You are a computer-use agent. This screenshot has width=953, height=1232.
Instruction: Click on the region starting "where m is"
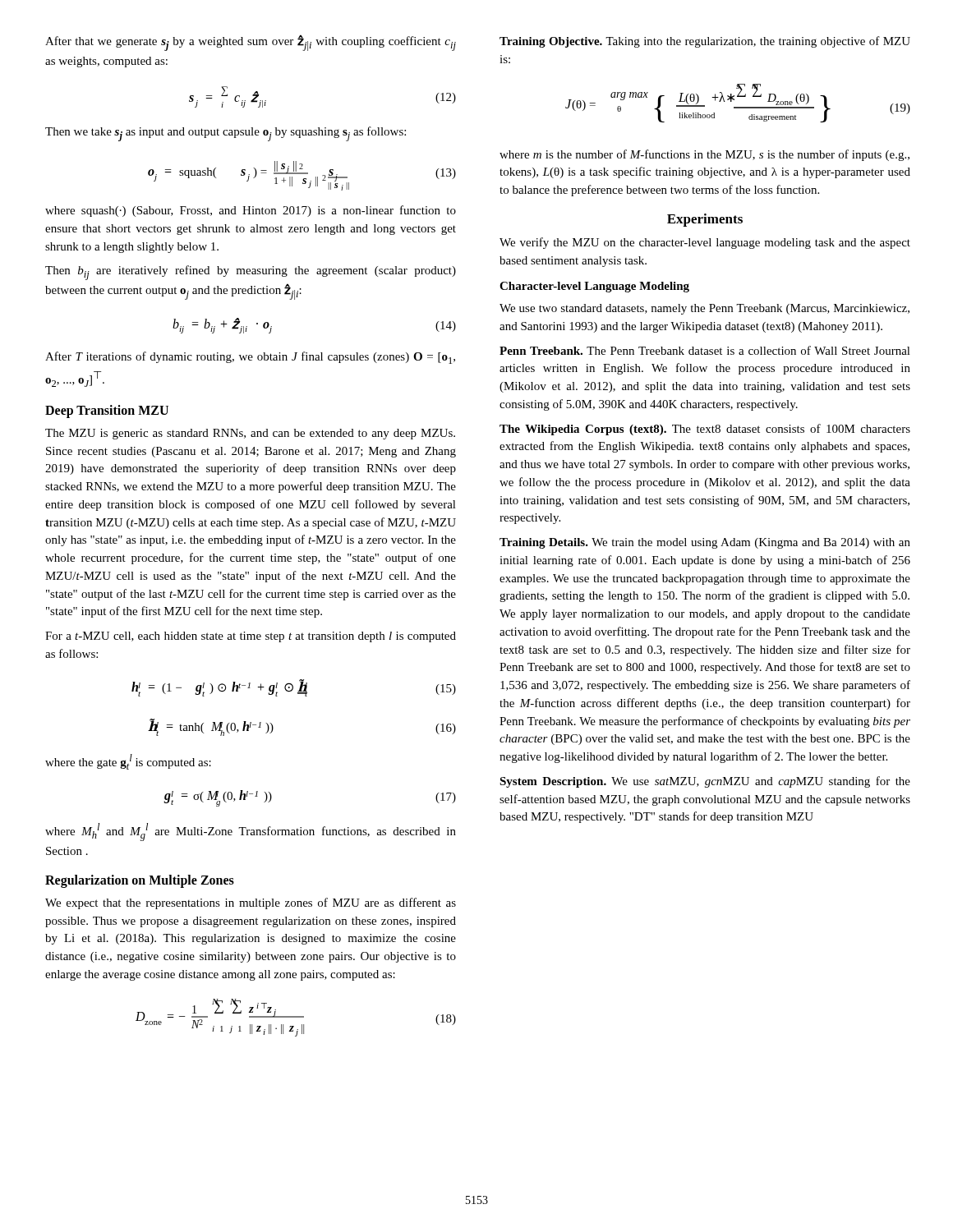click(705, 173)
